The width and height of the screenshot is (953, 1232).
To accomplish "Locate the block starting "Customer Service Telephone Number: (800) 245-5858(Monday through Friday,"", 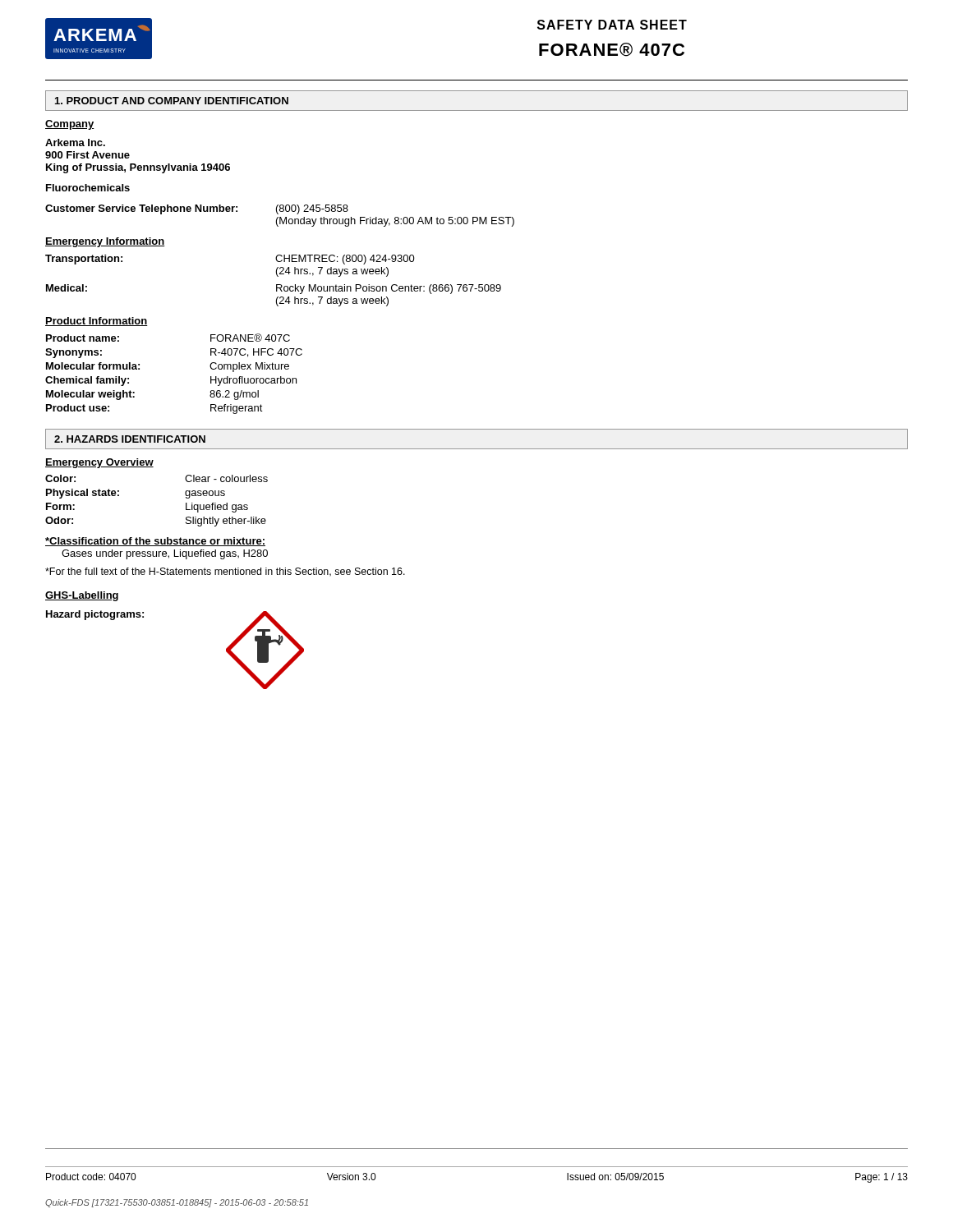I will 476,214.
